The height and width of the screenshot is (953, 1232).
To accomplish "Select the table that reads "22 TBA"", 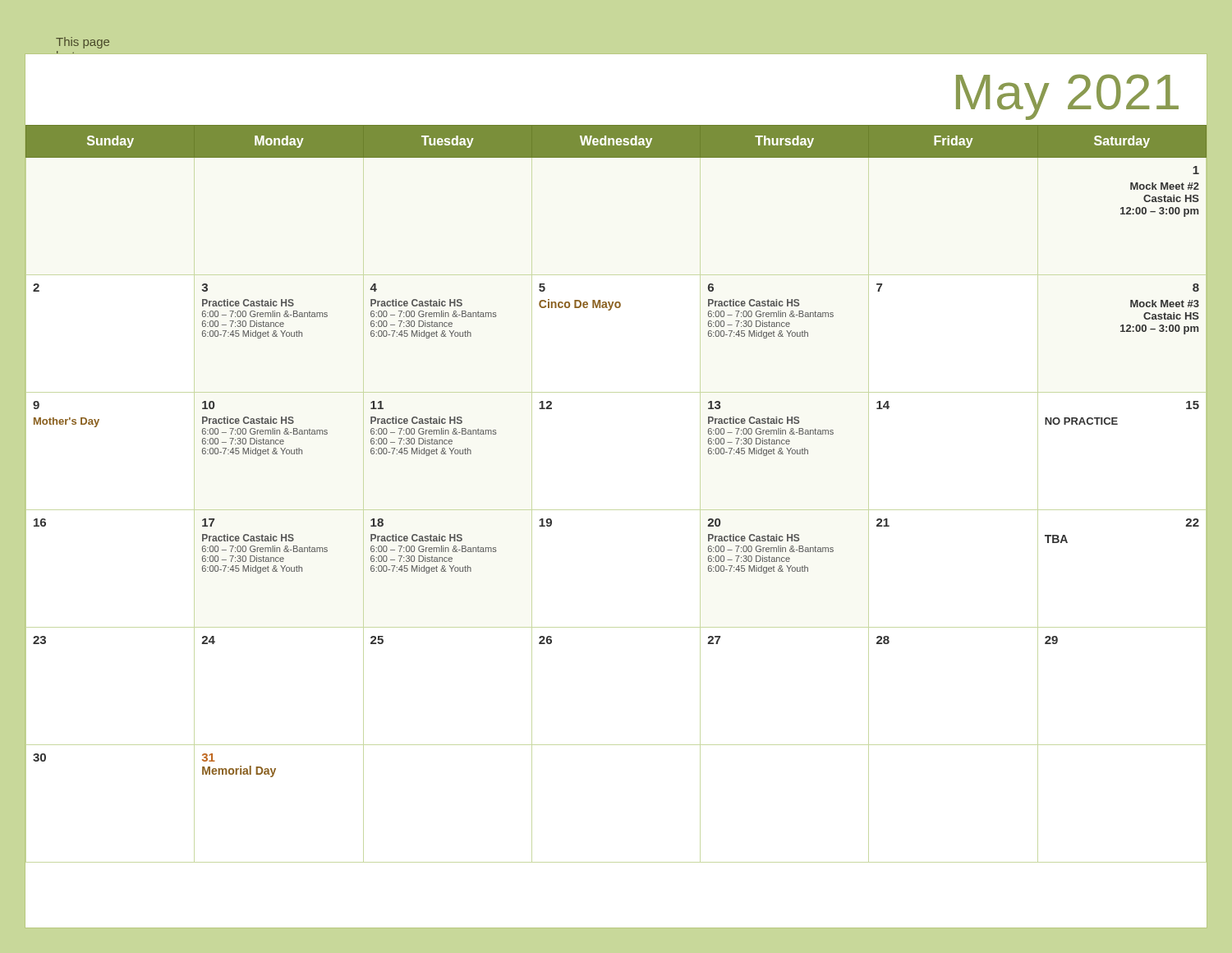I will 616,498.
